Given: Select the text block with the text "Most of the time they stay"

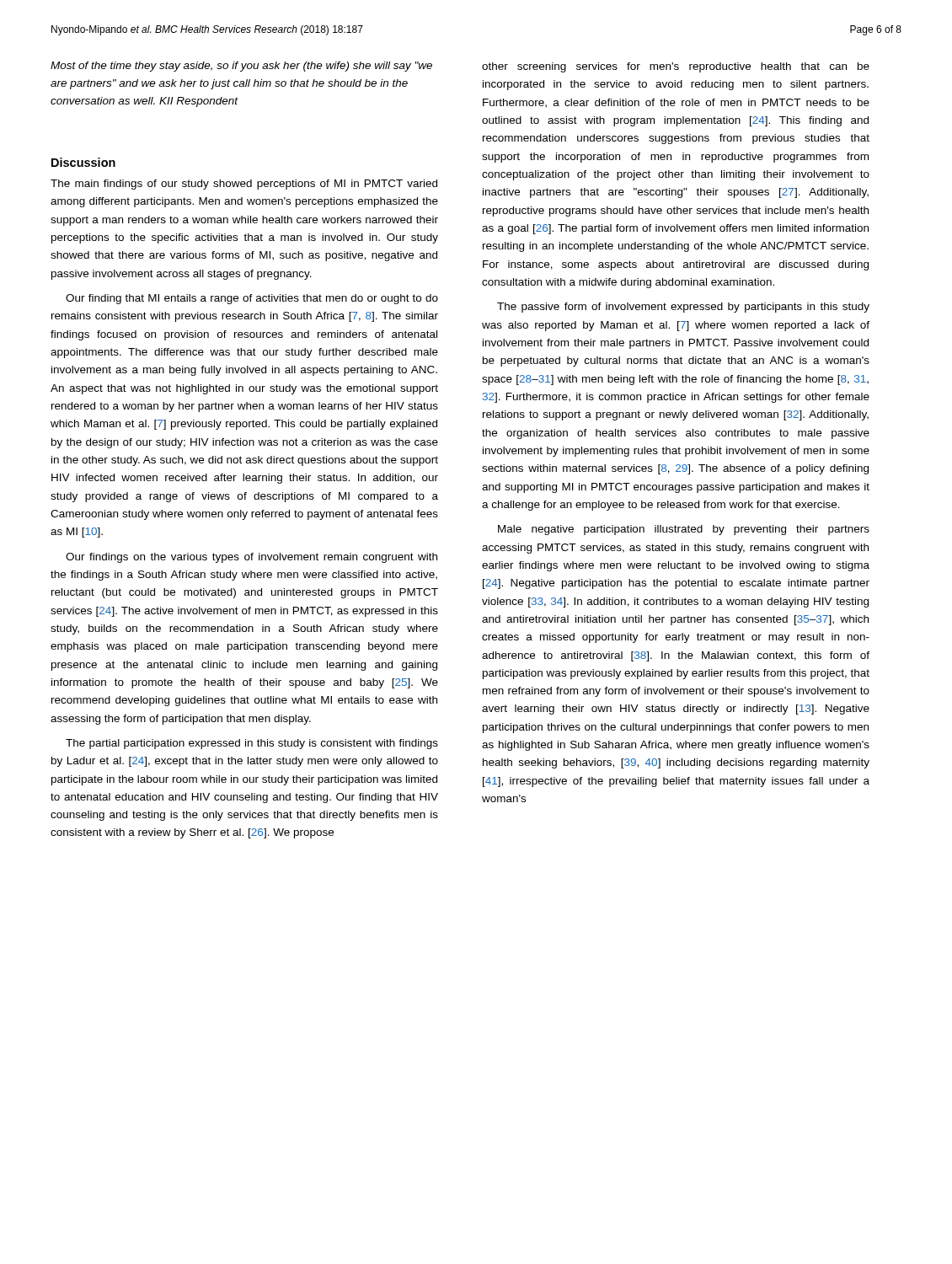Looking at the screenshot, I should click(x=244, y=84).
